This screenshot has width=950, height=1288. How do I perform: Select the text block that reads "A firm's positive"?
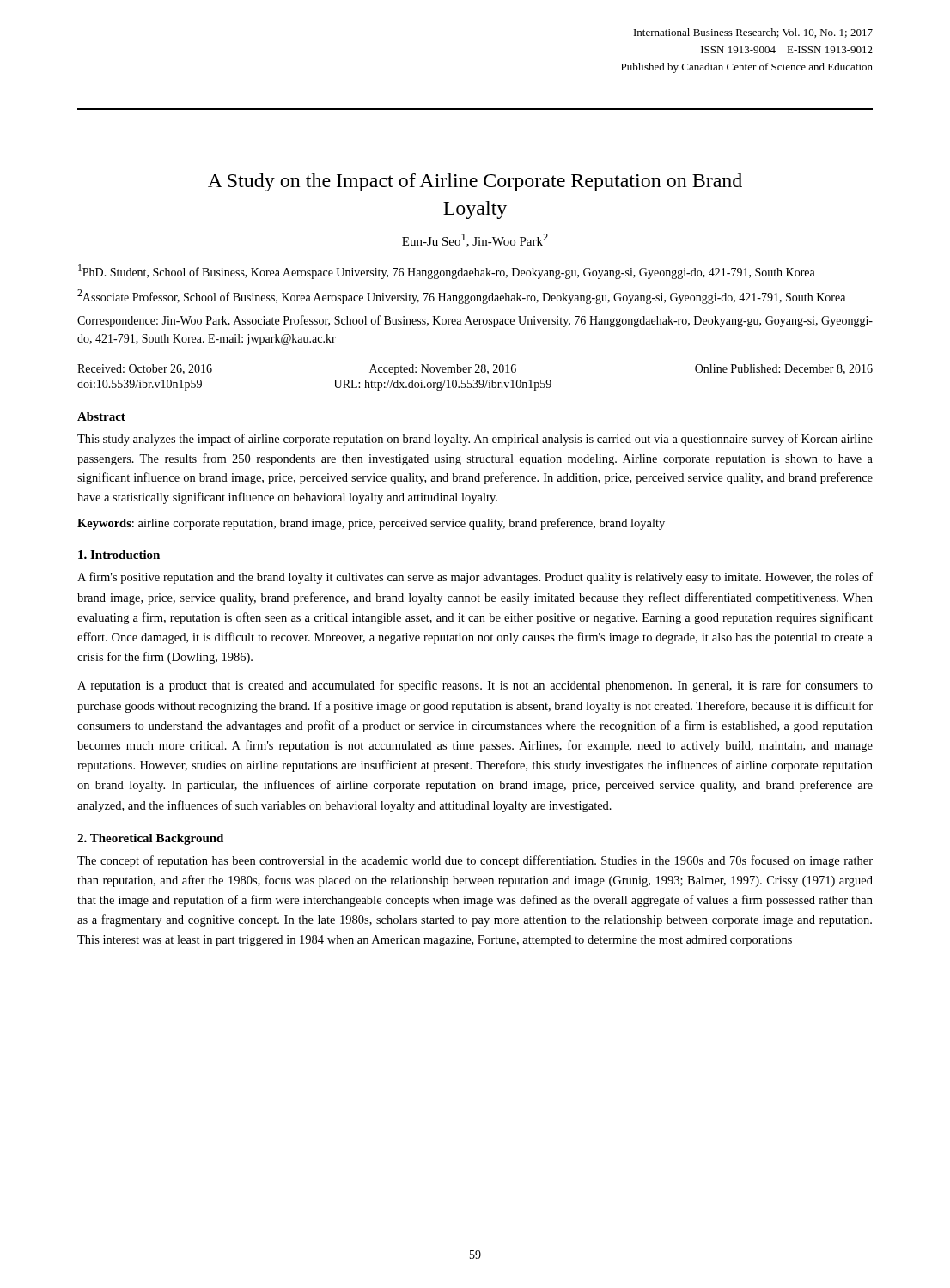coord(475,617)
